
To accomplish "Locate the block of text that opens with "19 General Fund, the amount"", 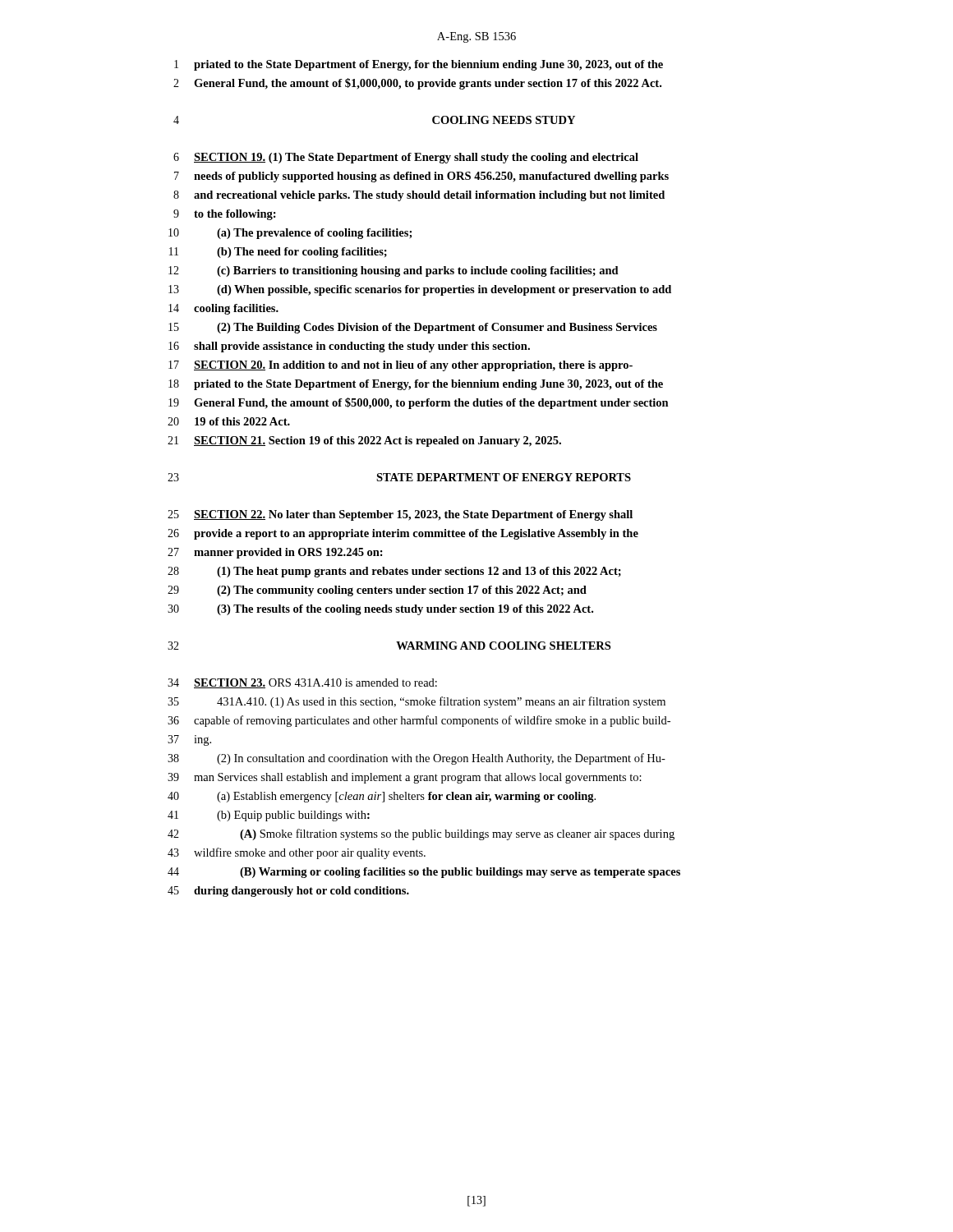I will pos(476,403).
